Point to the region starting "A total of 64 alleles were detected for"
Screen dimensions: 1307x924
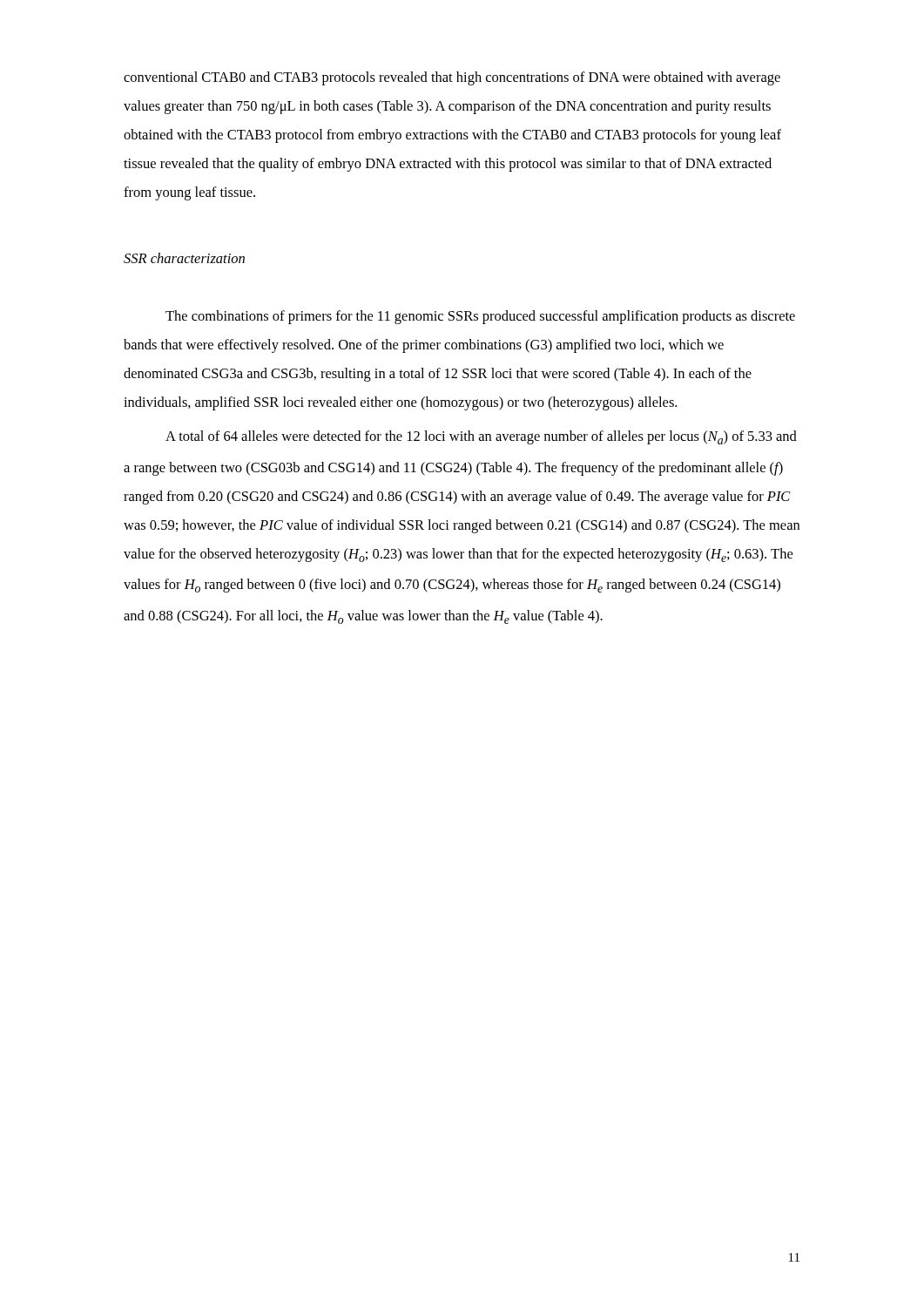coord(462,527)
